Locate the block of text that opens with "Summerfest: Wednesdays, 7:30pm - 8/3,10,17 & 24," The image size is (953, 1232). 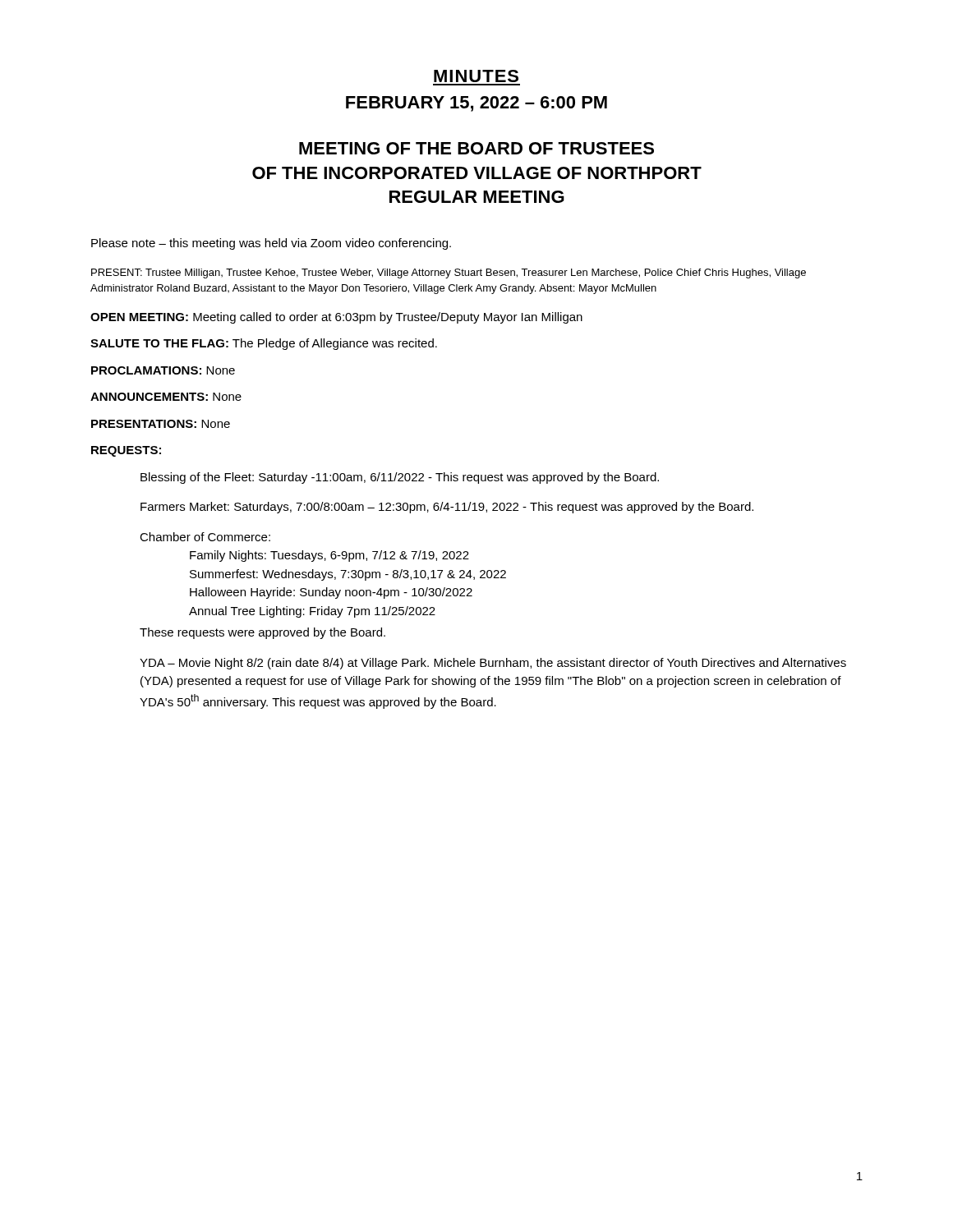348,573
